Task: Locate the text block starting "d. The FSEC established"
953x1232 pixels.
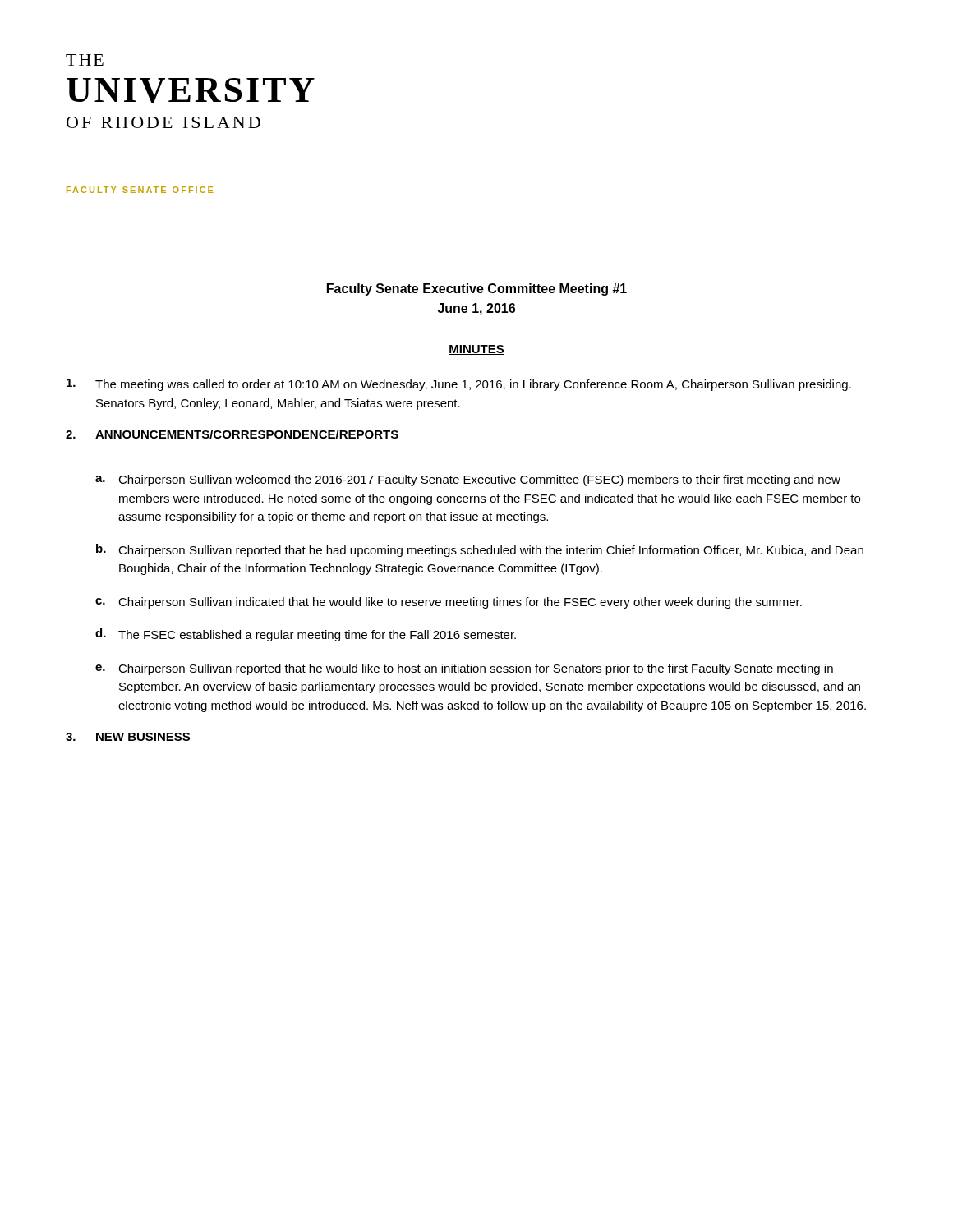Action: (x=491, y=635)
